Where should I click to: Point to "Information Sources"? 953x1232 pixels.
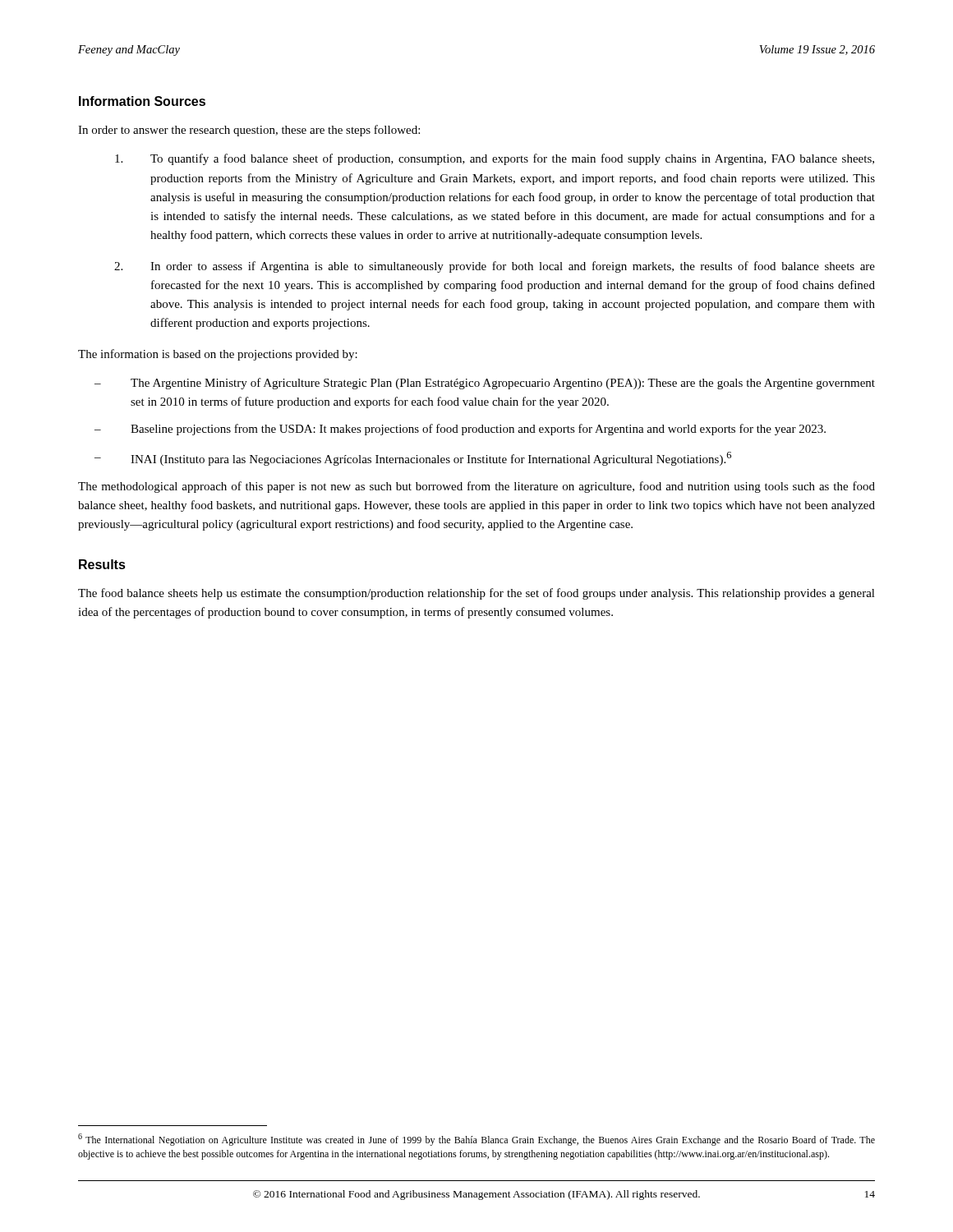pos(142,101)
